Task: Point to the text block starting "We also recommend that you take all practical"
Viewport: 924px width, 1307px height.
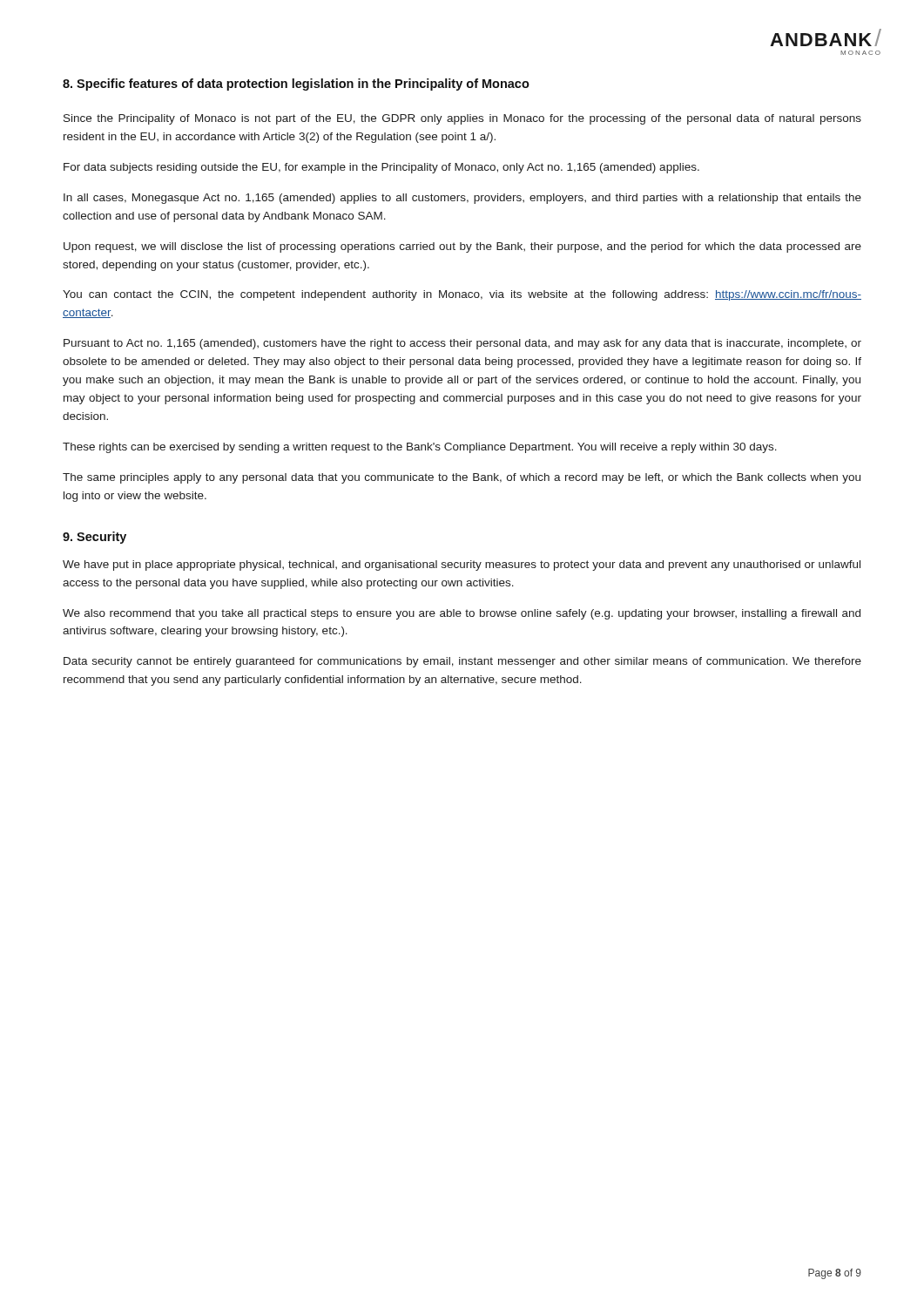Action: click(x=462, y=622)
